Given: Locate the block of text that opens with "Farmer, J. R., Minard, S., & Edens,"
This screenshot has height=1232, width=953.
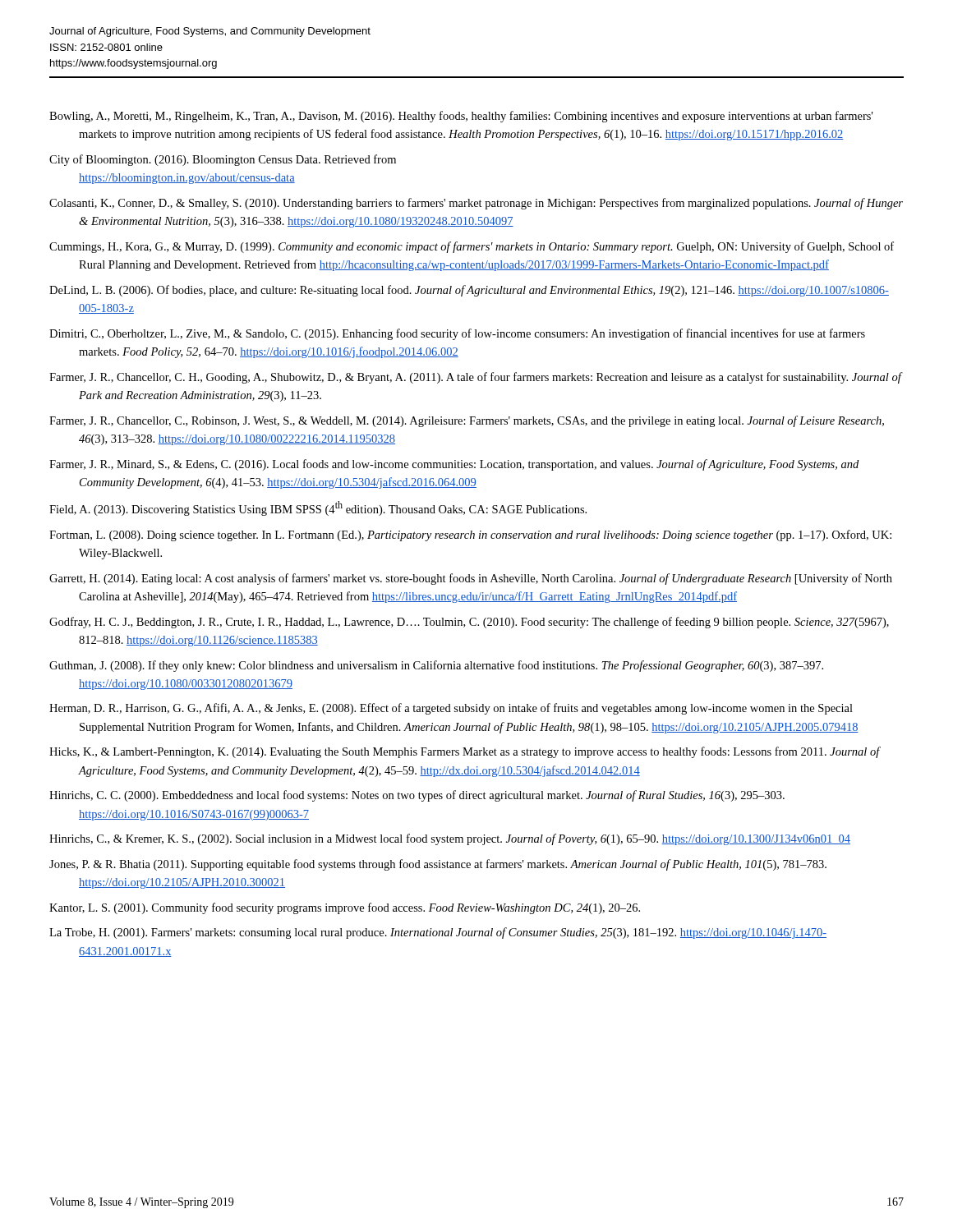Looking at the screenshot, I should pyautogui.click(x=454, y=473).
